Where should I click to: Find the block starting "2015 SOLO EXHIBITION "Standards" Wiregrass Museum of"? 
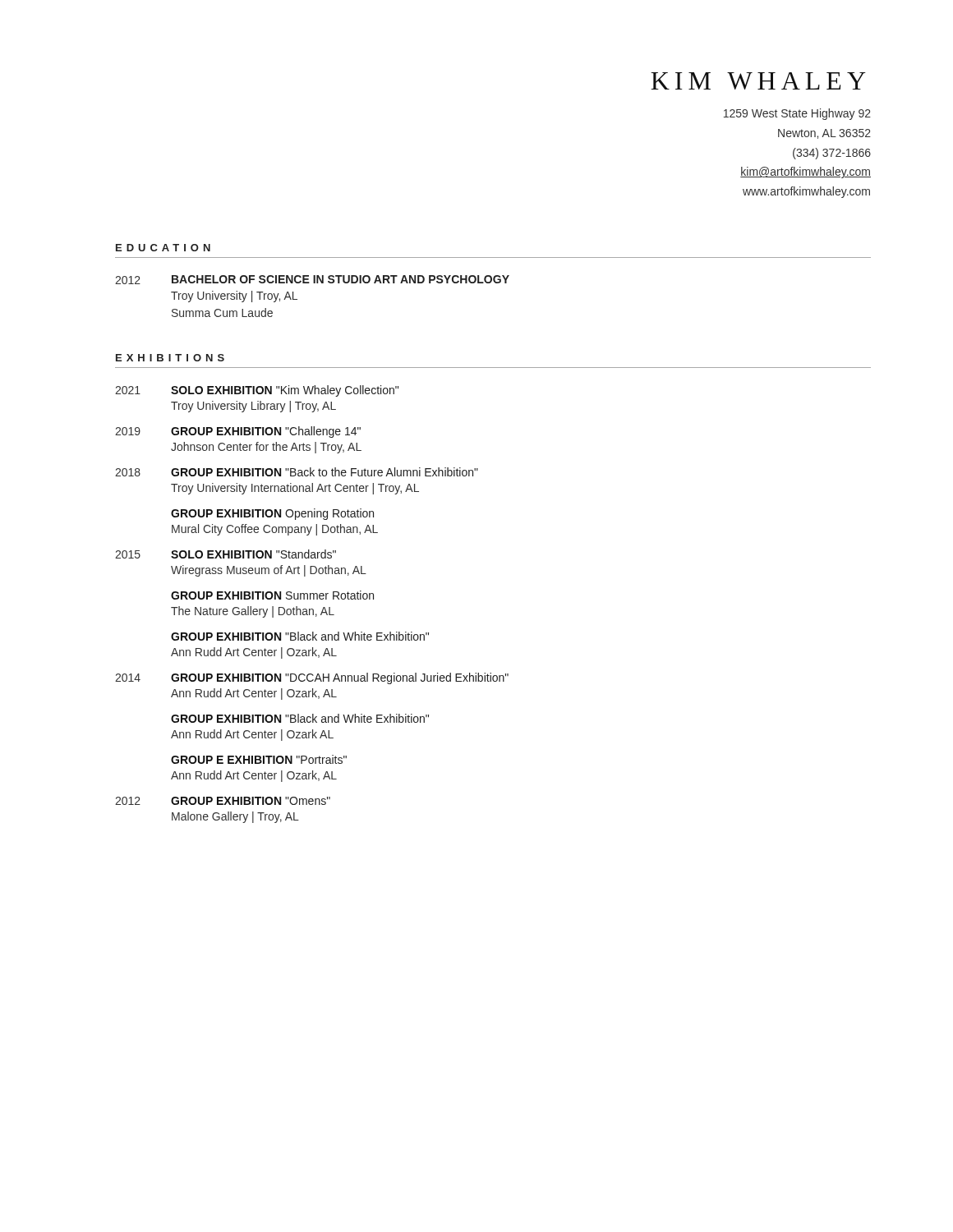(x=226, y=554)
